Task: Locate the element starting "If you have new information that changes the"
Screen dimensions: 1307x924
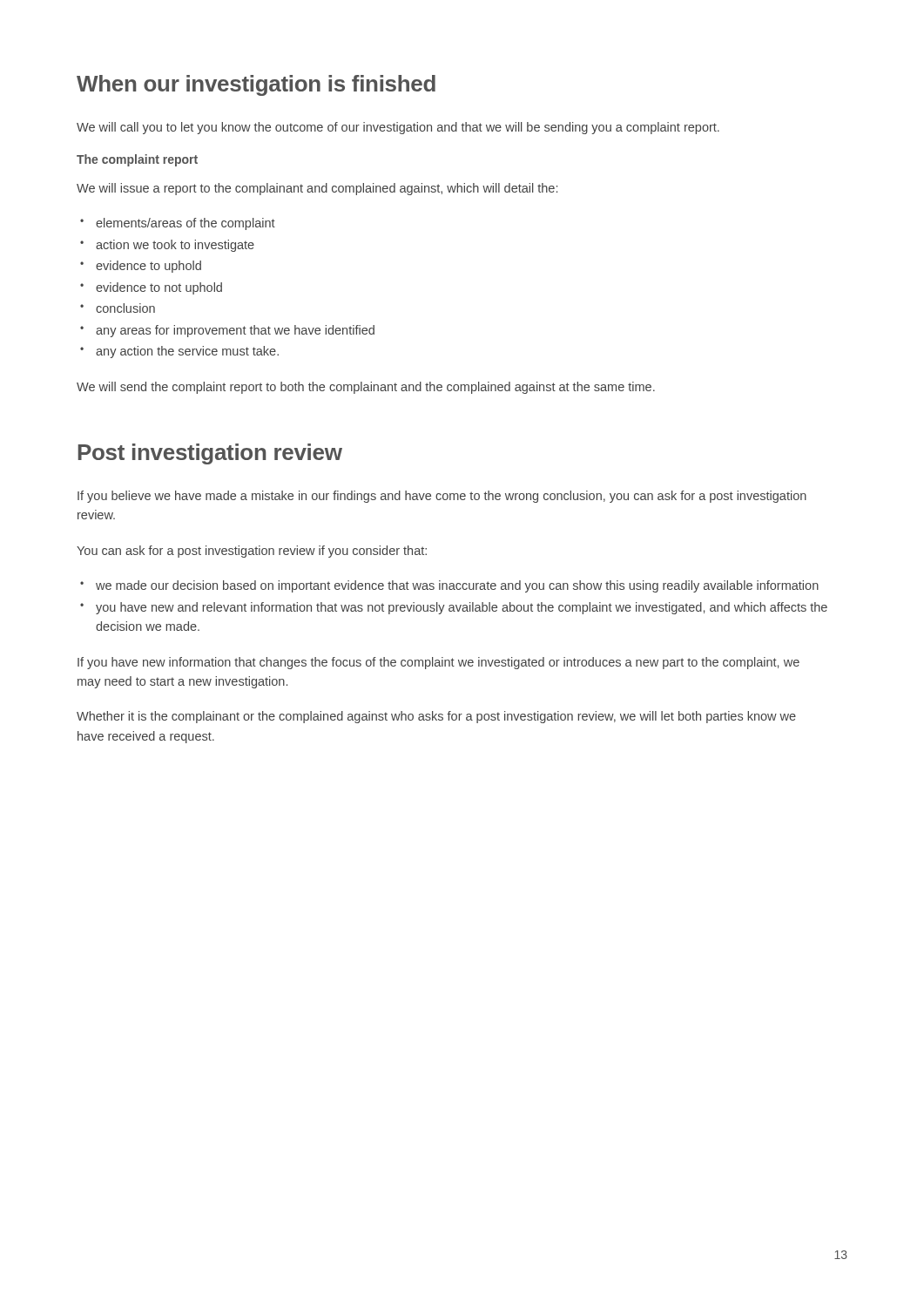Action: pos(442,672)
